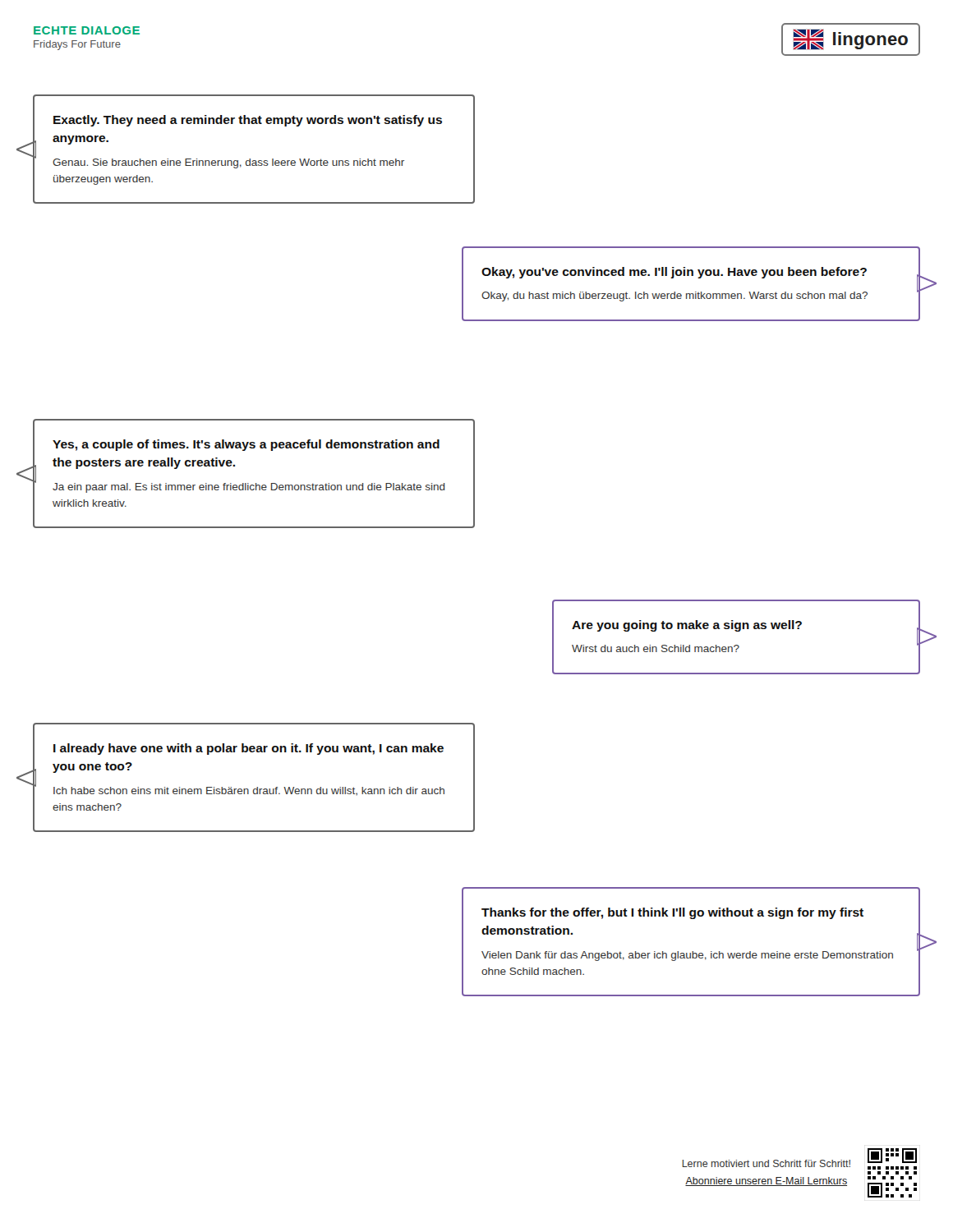The image size is (953, 1232).
Task: Point to the block beginning "Okay, you've convinced me. I'll join you."
Action: click(701, 284)
